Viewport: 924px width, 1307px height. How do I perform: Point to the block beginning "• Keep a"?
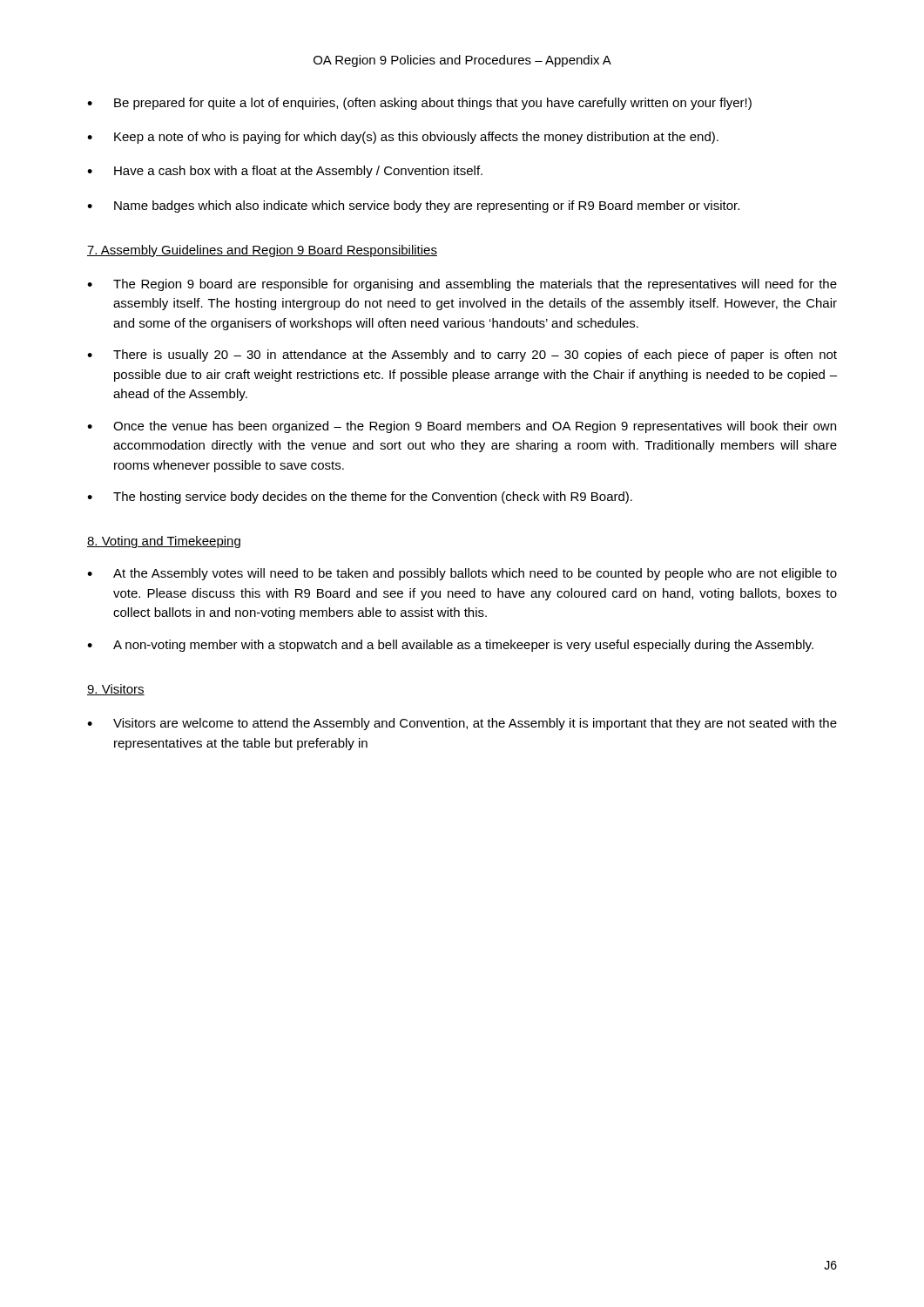point(462,138)
